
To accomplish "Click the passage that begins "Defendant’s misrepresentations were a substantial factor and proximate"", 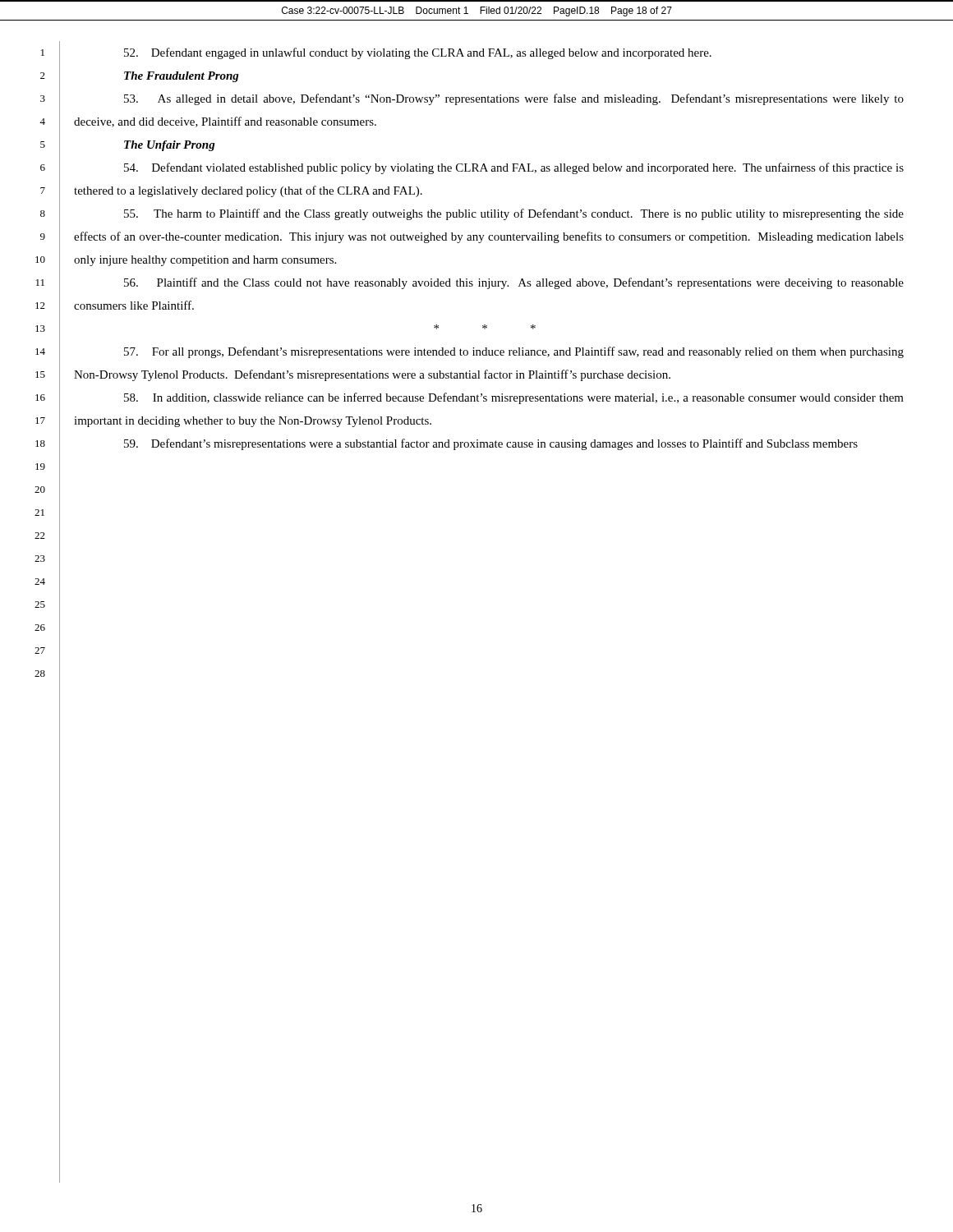I will click(x=491, y=444).
